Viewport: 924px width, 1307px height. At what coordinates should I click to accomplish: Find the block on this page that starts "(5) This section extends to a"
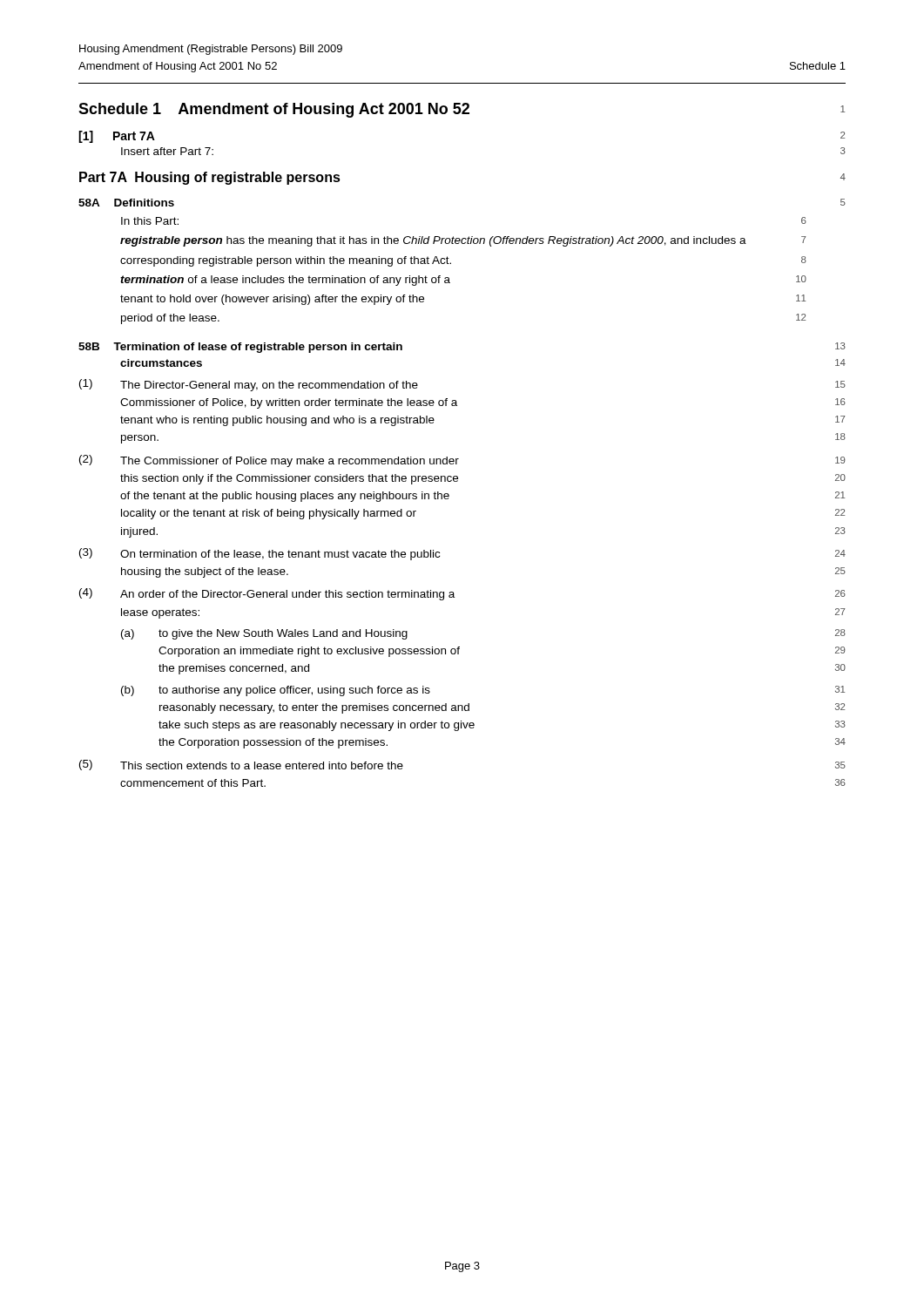click(258, 765)
